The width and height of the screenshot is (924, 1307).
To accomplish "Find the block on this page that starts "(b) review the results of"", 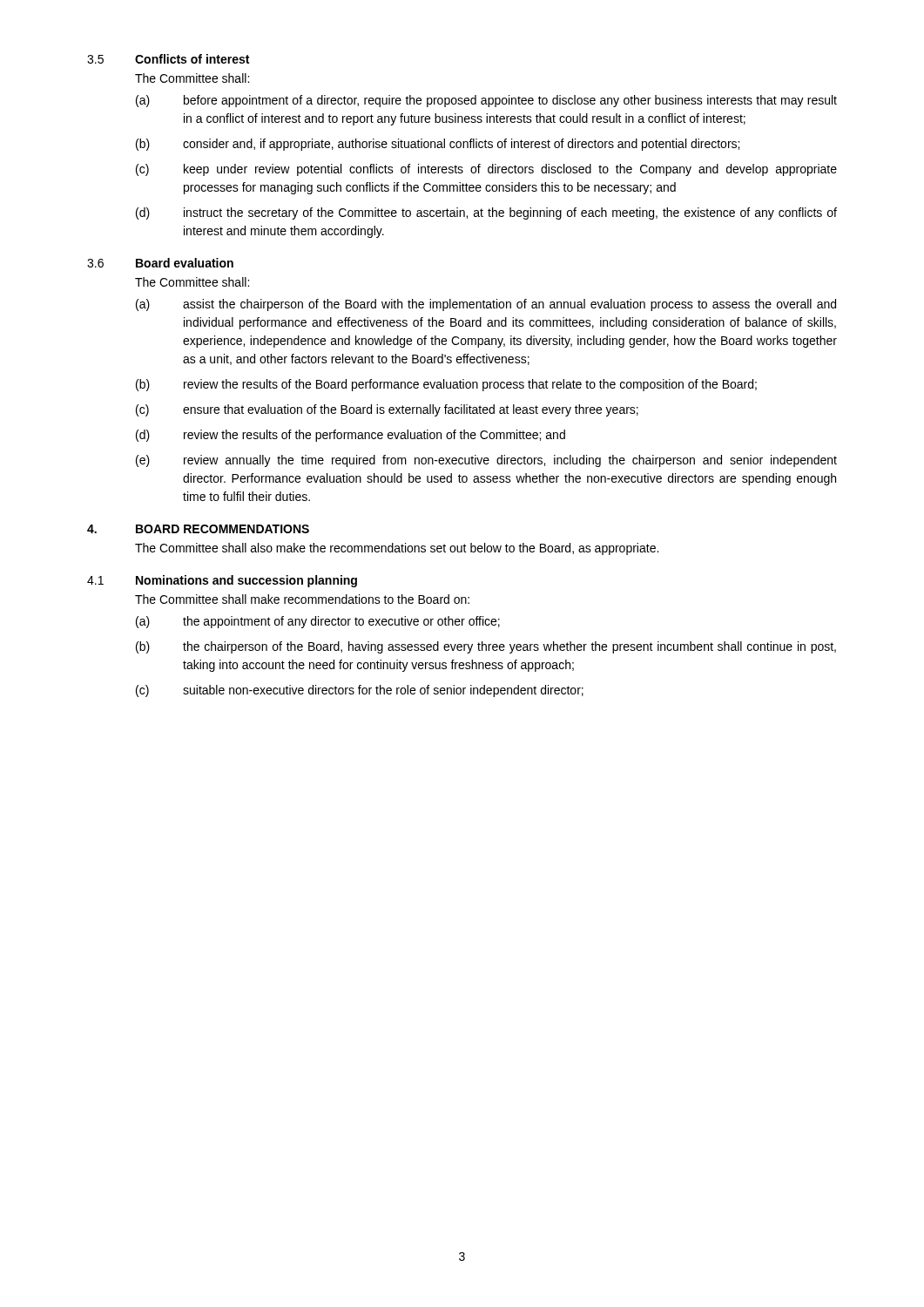I will pos(486,385).
